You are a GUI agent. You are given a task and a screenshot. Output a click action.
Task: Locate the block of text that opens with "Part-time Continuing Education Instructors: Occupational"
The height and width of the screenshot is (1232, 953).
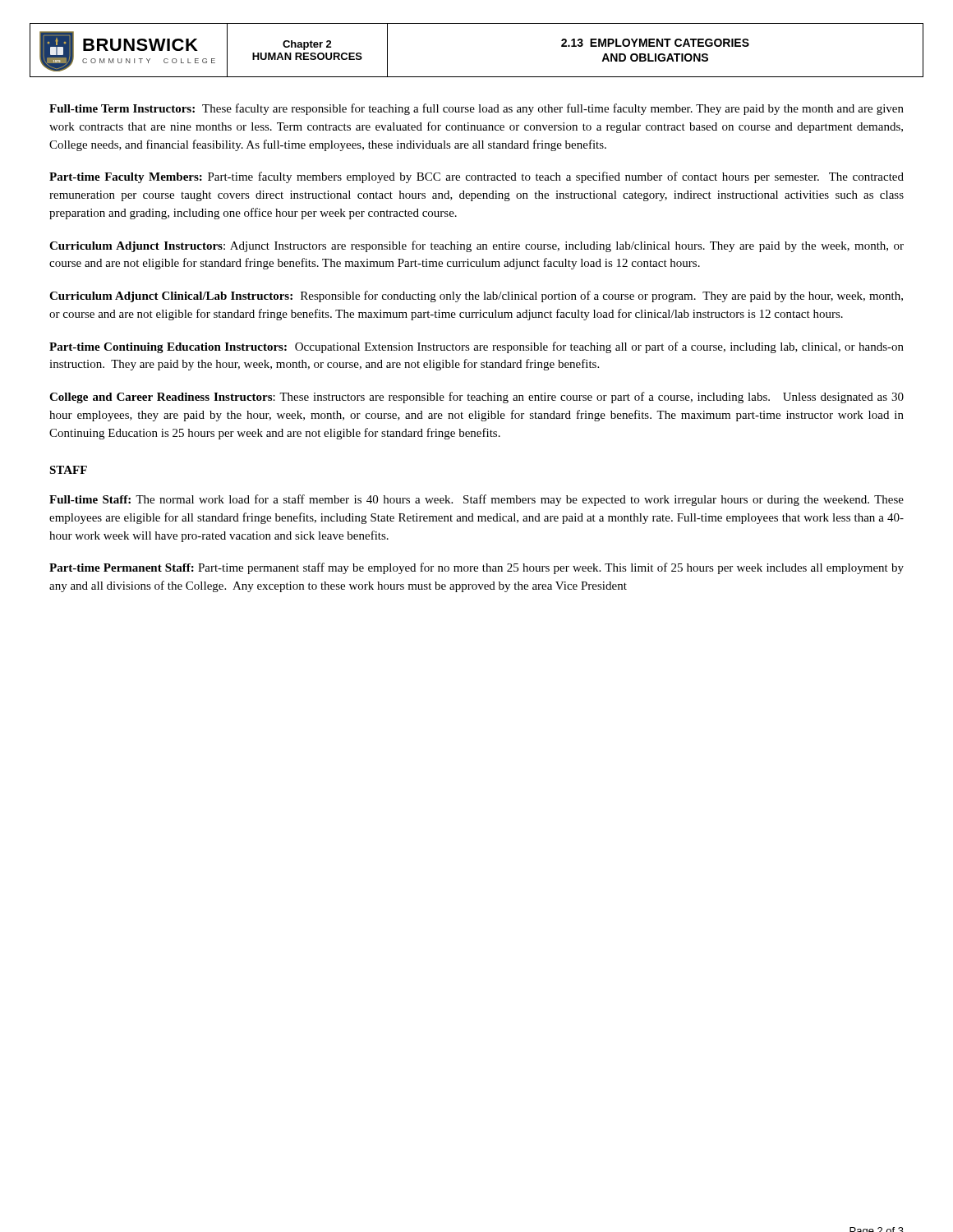(x=476, y=355)
